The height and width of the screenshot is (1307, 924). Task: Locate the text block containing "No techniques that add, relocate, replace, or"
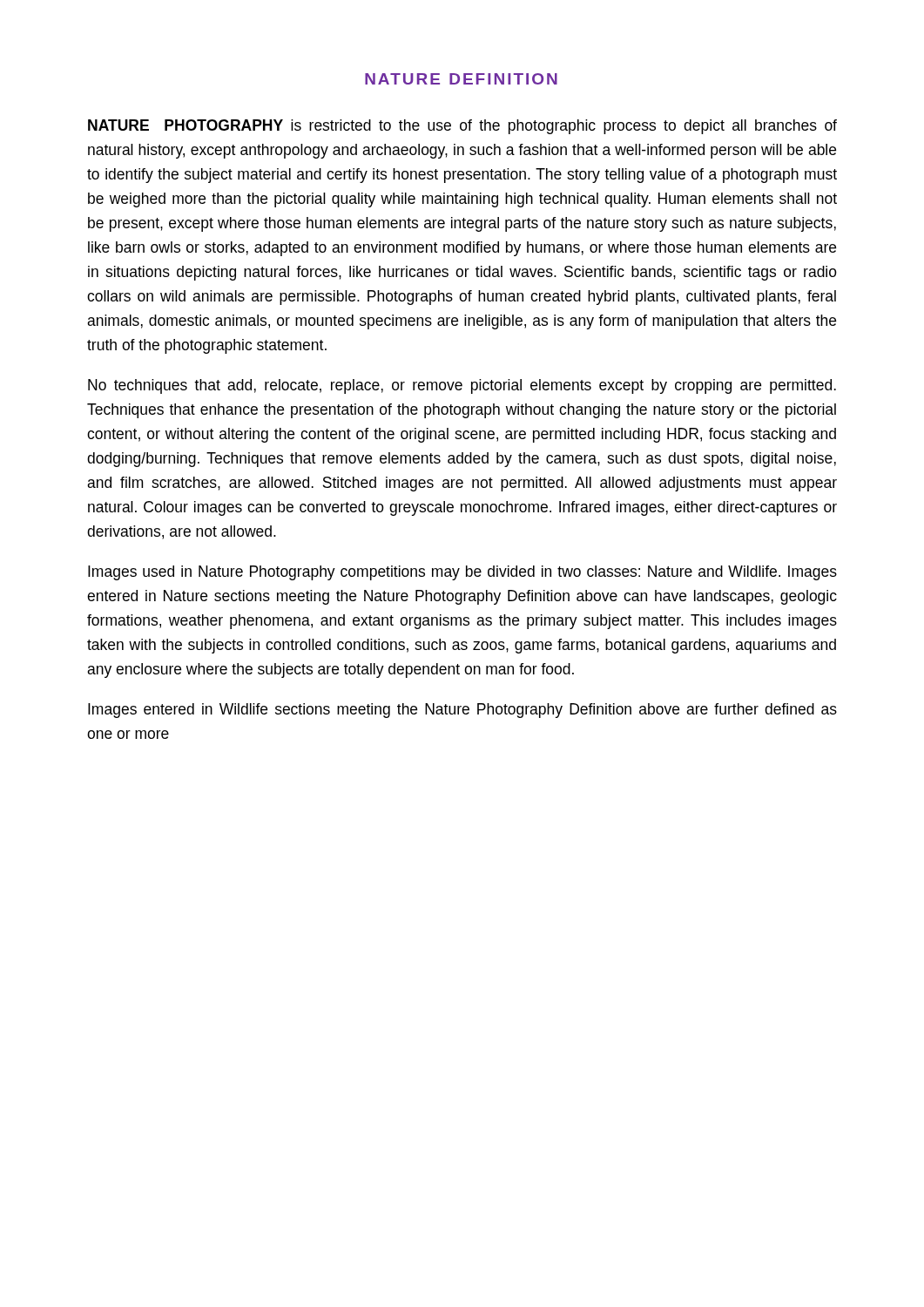point(462,458)
